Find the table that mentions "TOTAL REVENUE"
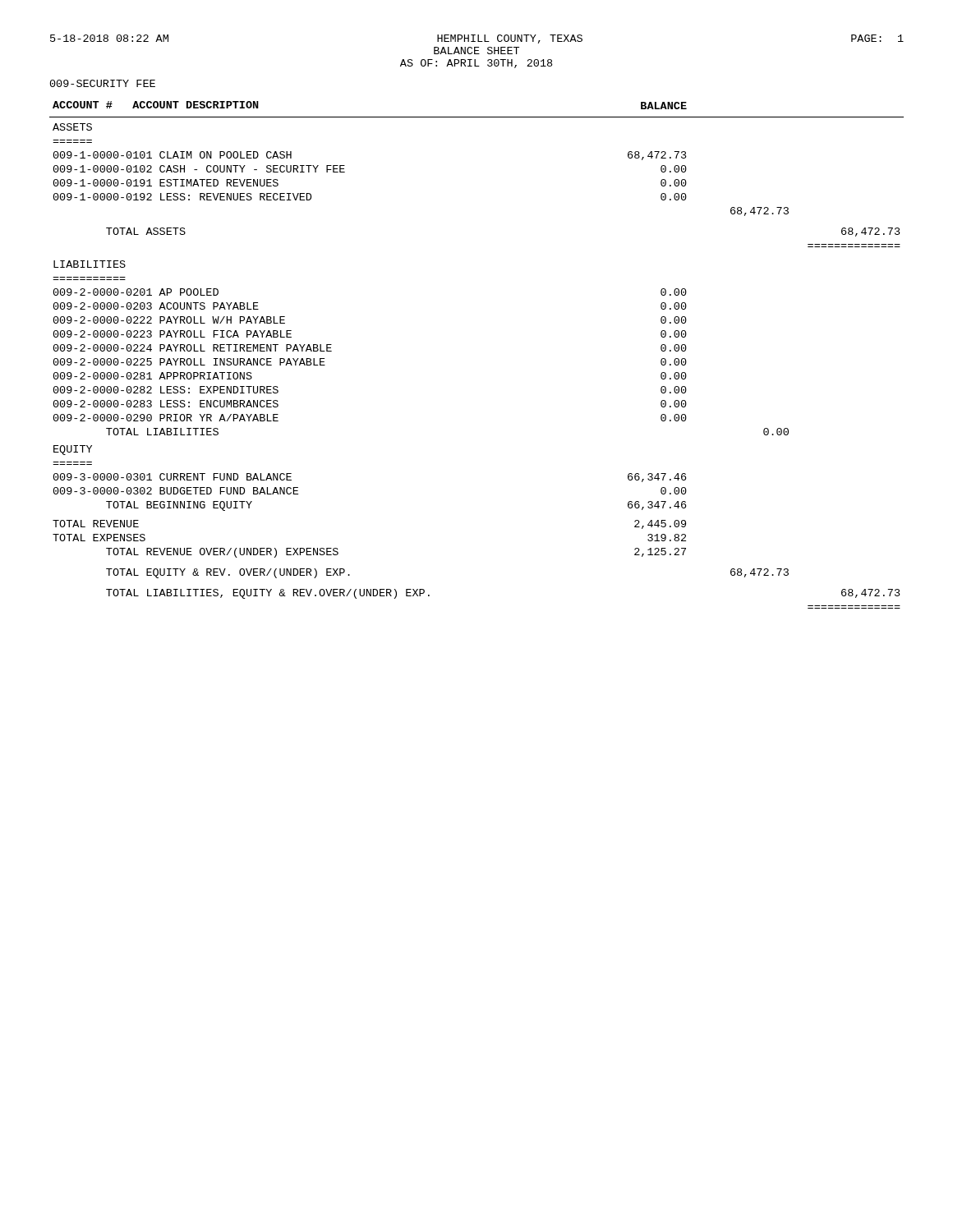953x1232 pixels. [x=476, y=356]
